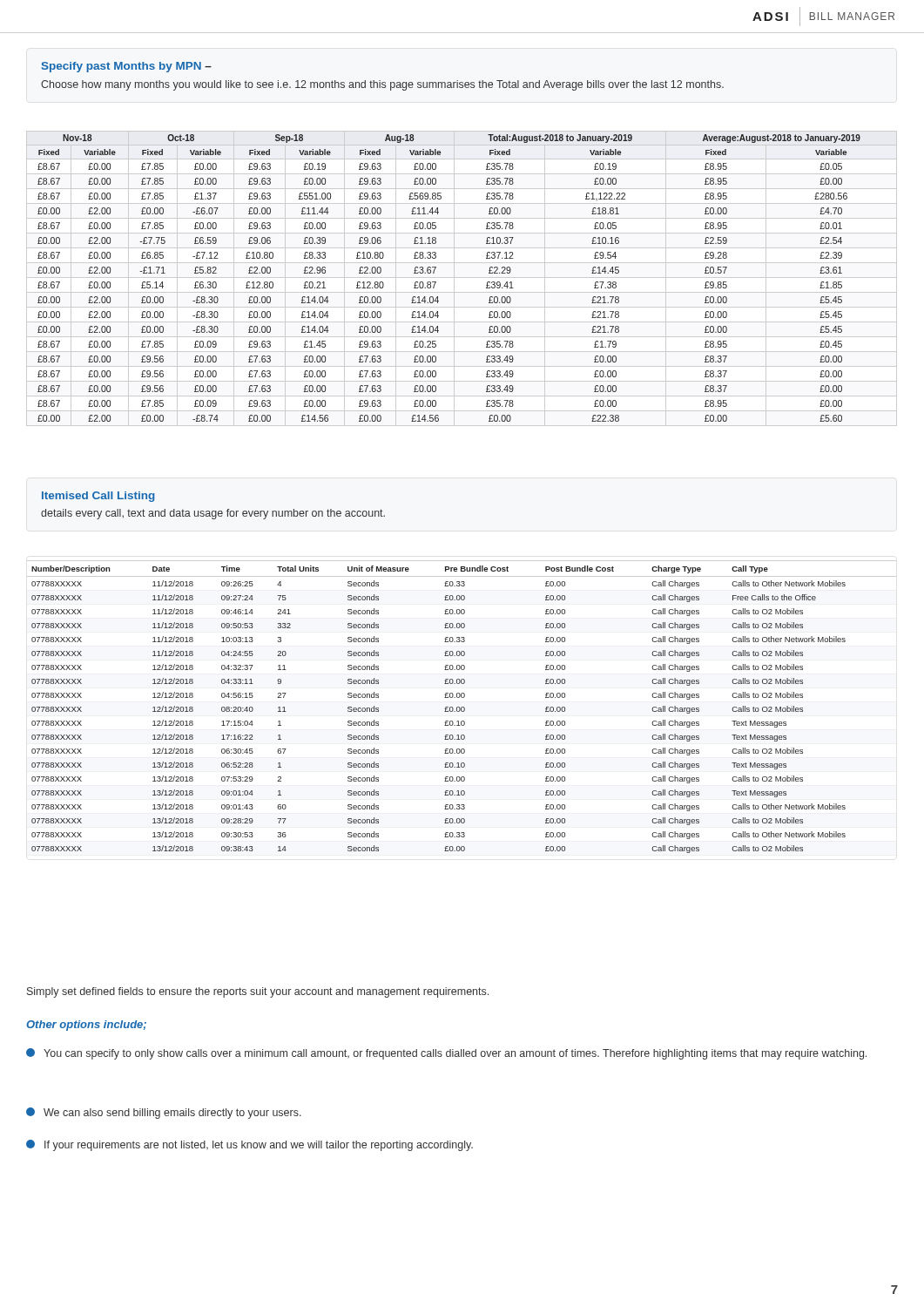Click on the list item containing "You can specify to only show calls"
The height and width of the screenshot is (1307, 924).
pyautogui.click(x=447, y=1054)
